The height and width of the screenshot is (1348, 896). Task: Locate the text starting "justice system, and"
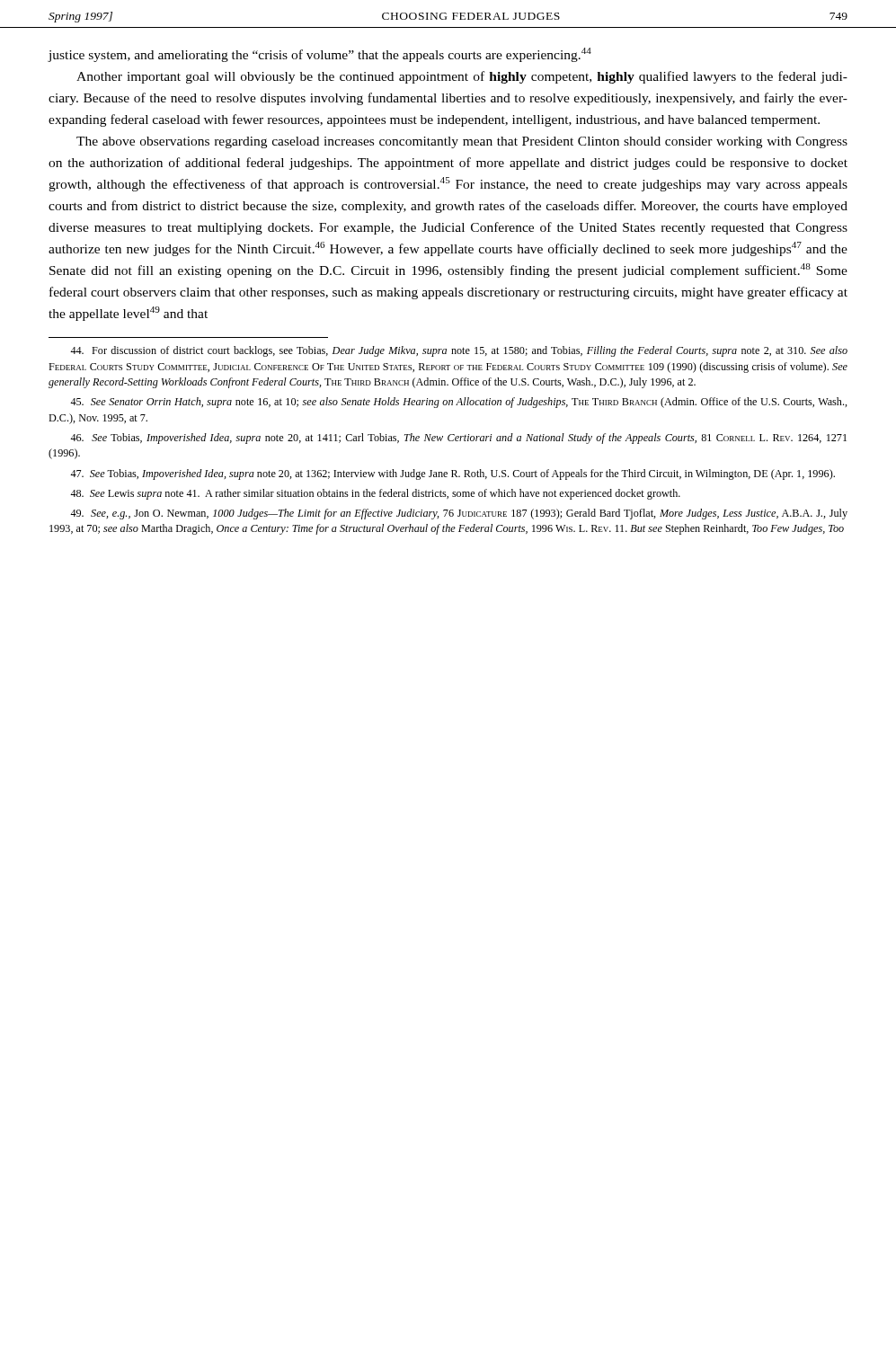pos(448,184)
